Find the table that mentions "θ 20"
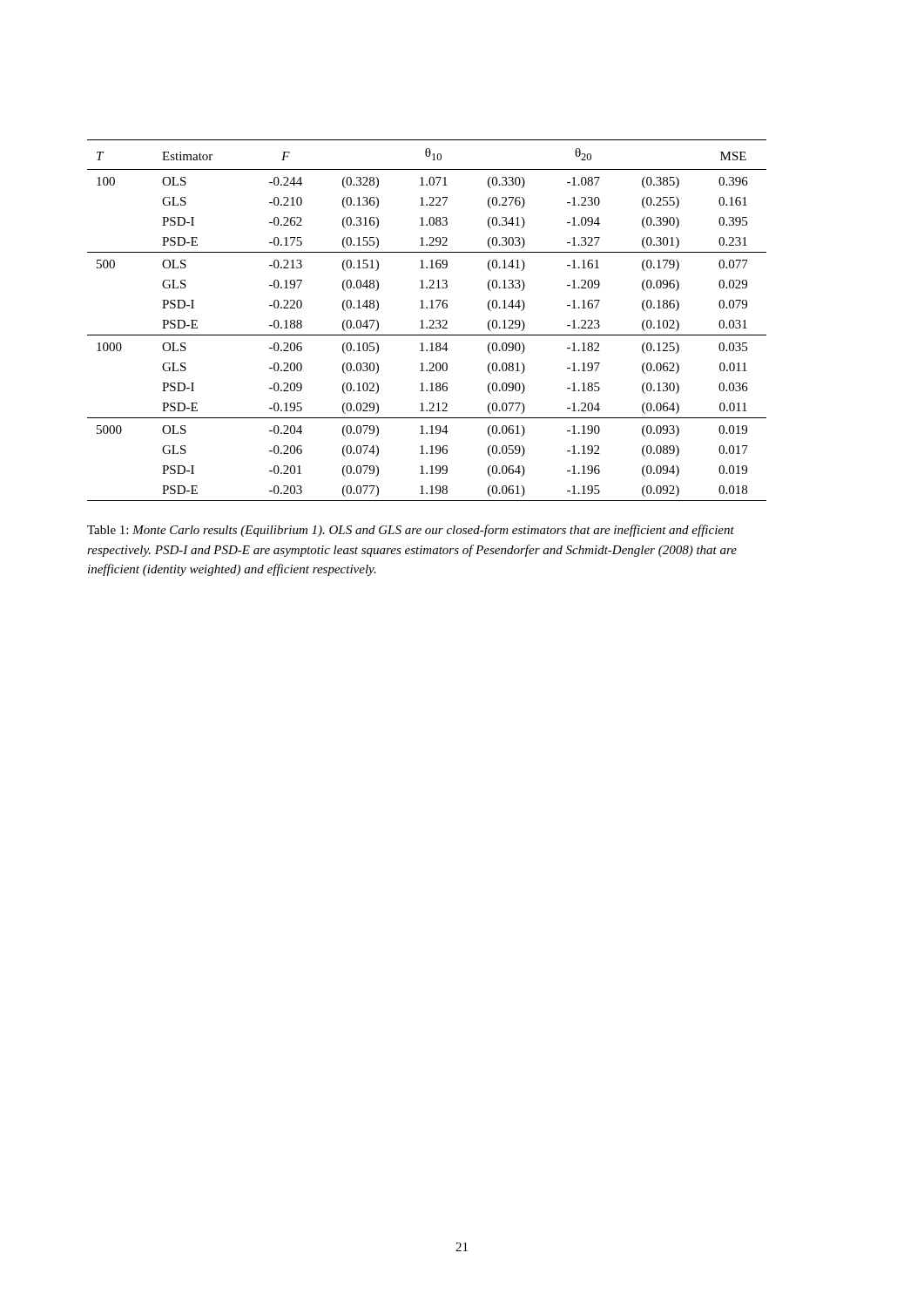This screenshot has width=924, height=1307. (x=462, y=320)
